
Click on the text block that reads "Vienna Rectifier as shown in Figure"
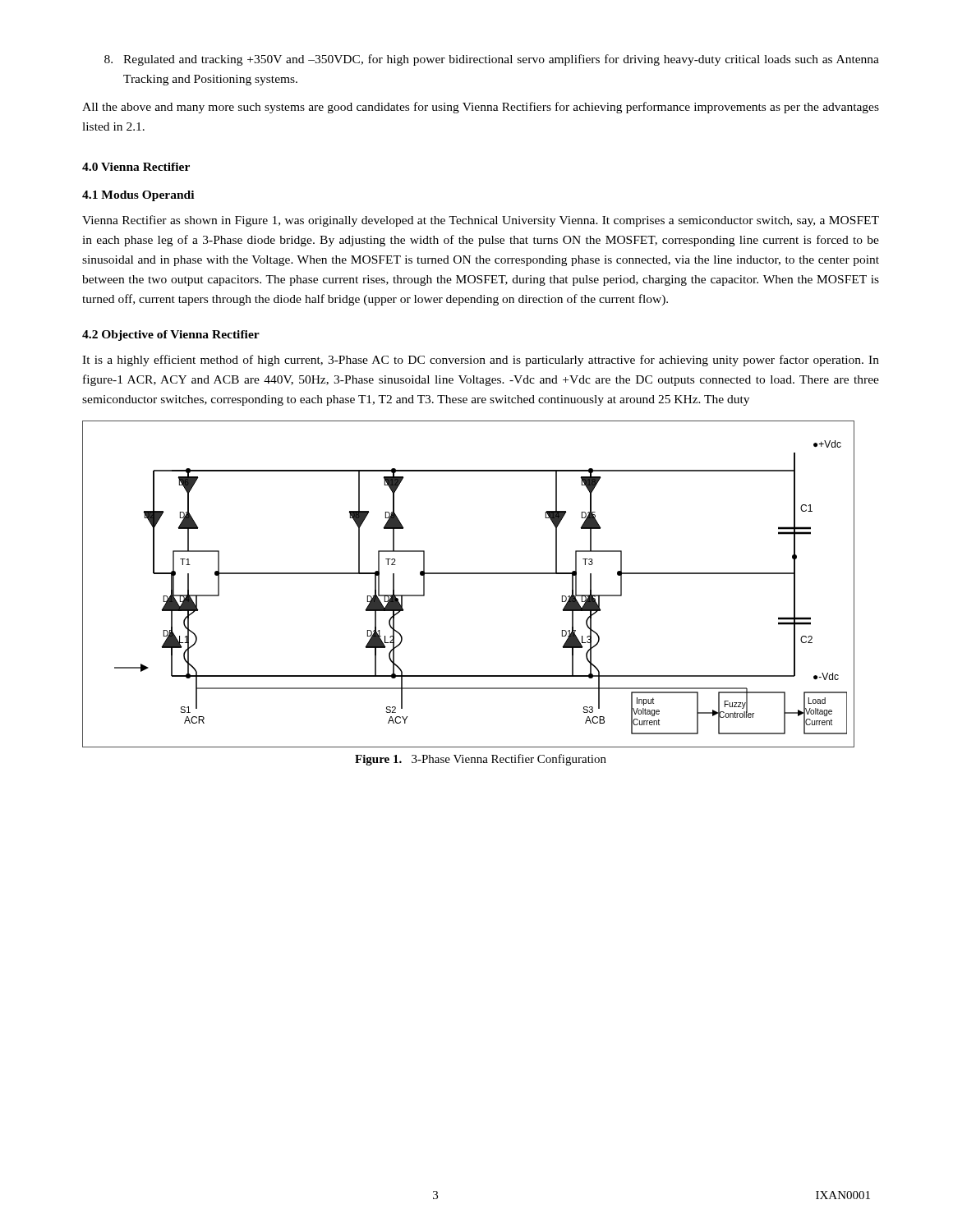click(x=481, y=259)
